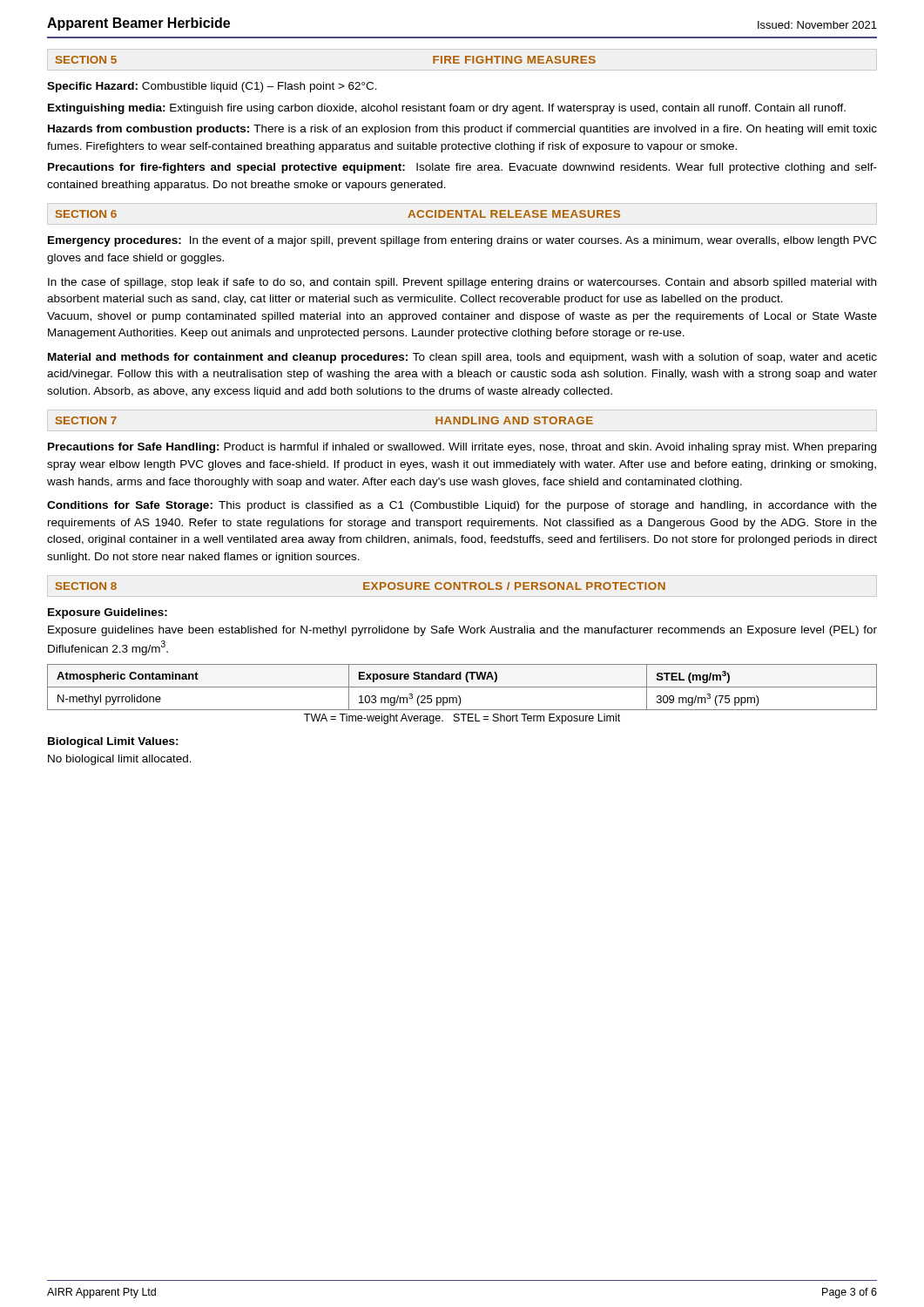Click a caption

462,718
